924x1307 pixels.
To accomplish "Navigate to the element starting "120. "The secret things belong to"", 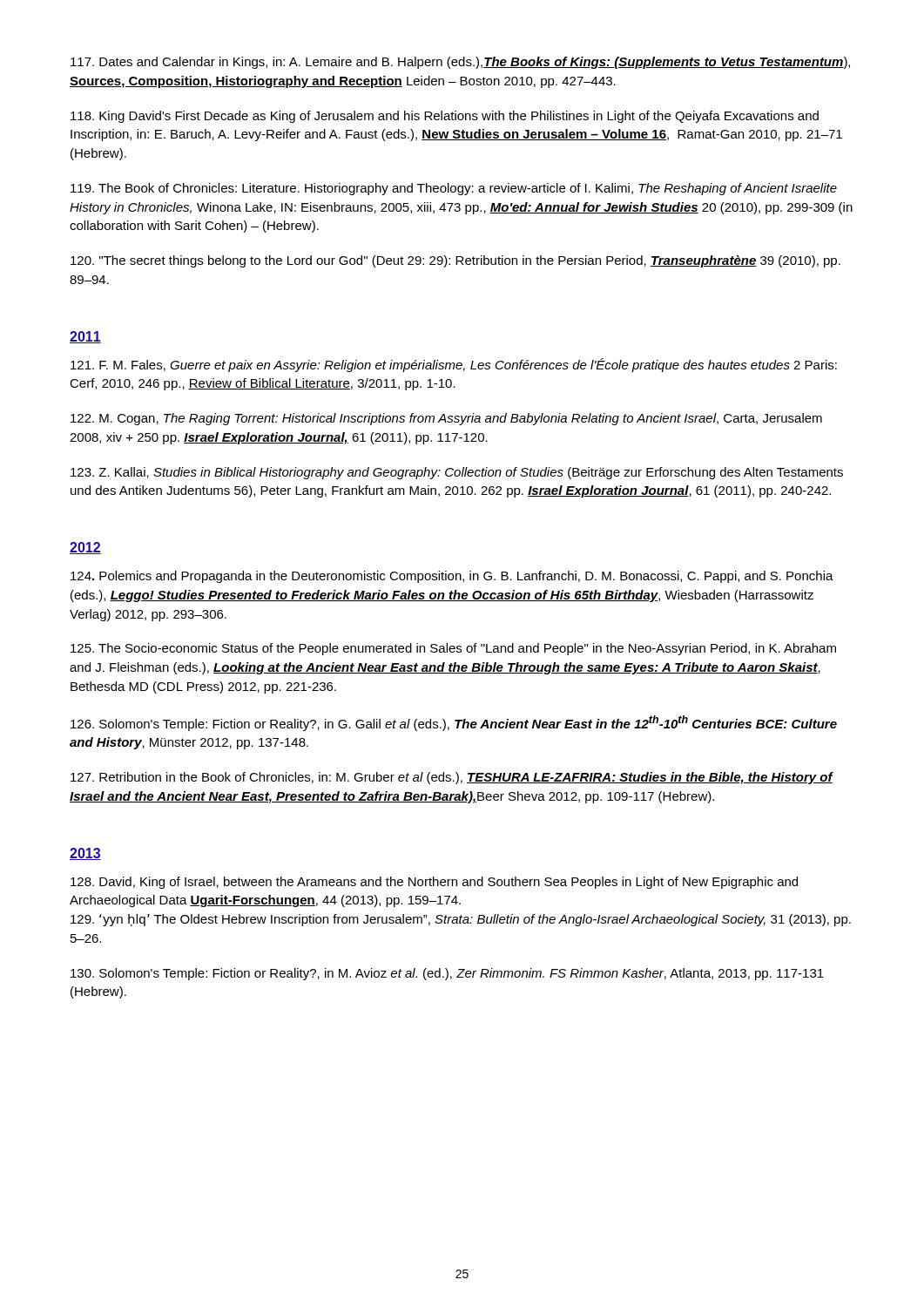I will tap(455, 270).
